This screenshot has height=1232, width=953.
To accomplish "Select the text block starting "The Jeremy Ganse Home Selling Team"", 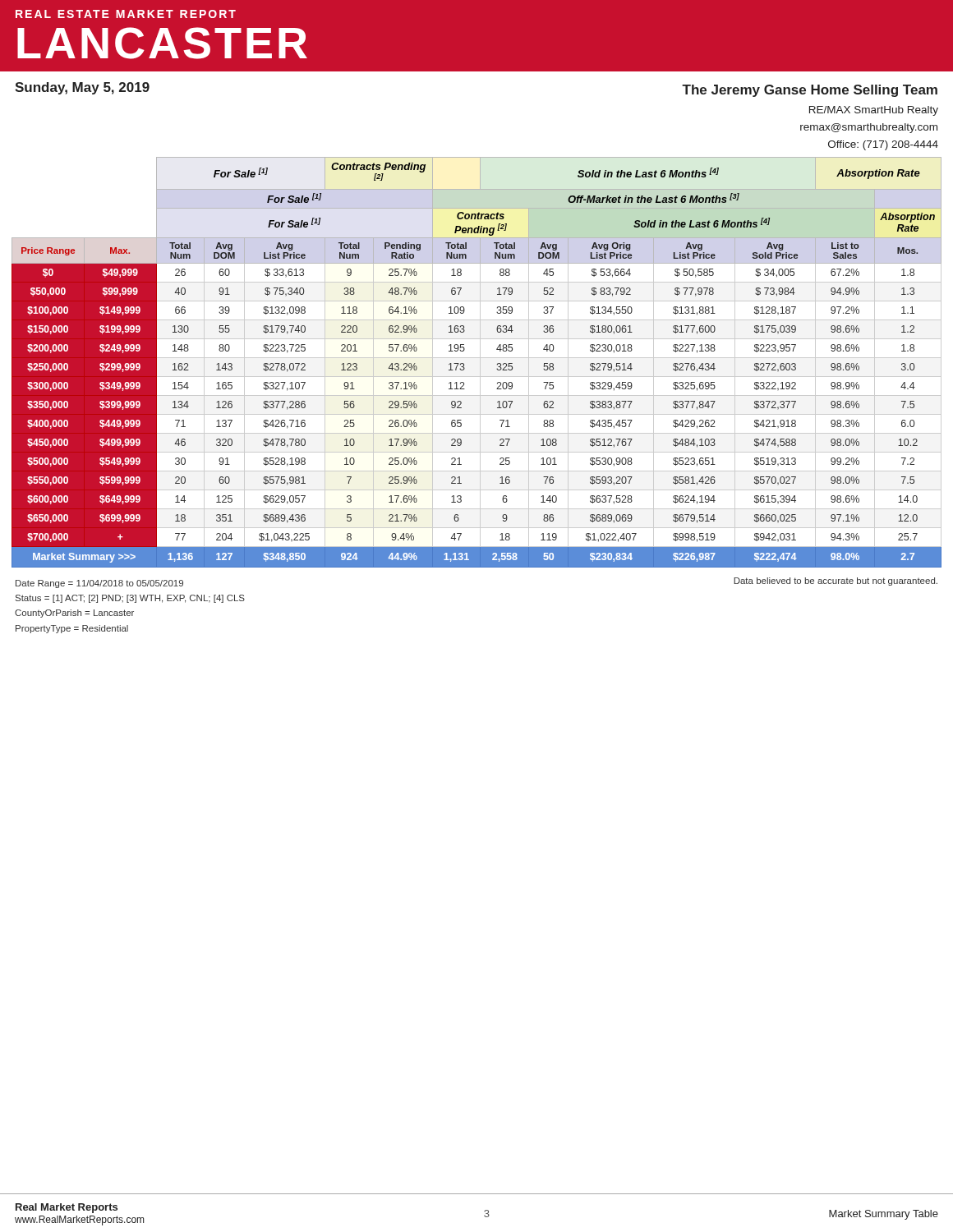I will click(x=810, y=117).
